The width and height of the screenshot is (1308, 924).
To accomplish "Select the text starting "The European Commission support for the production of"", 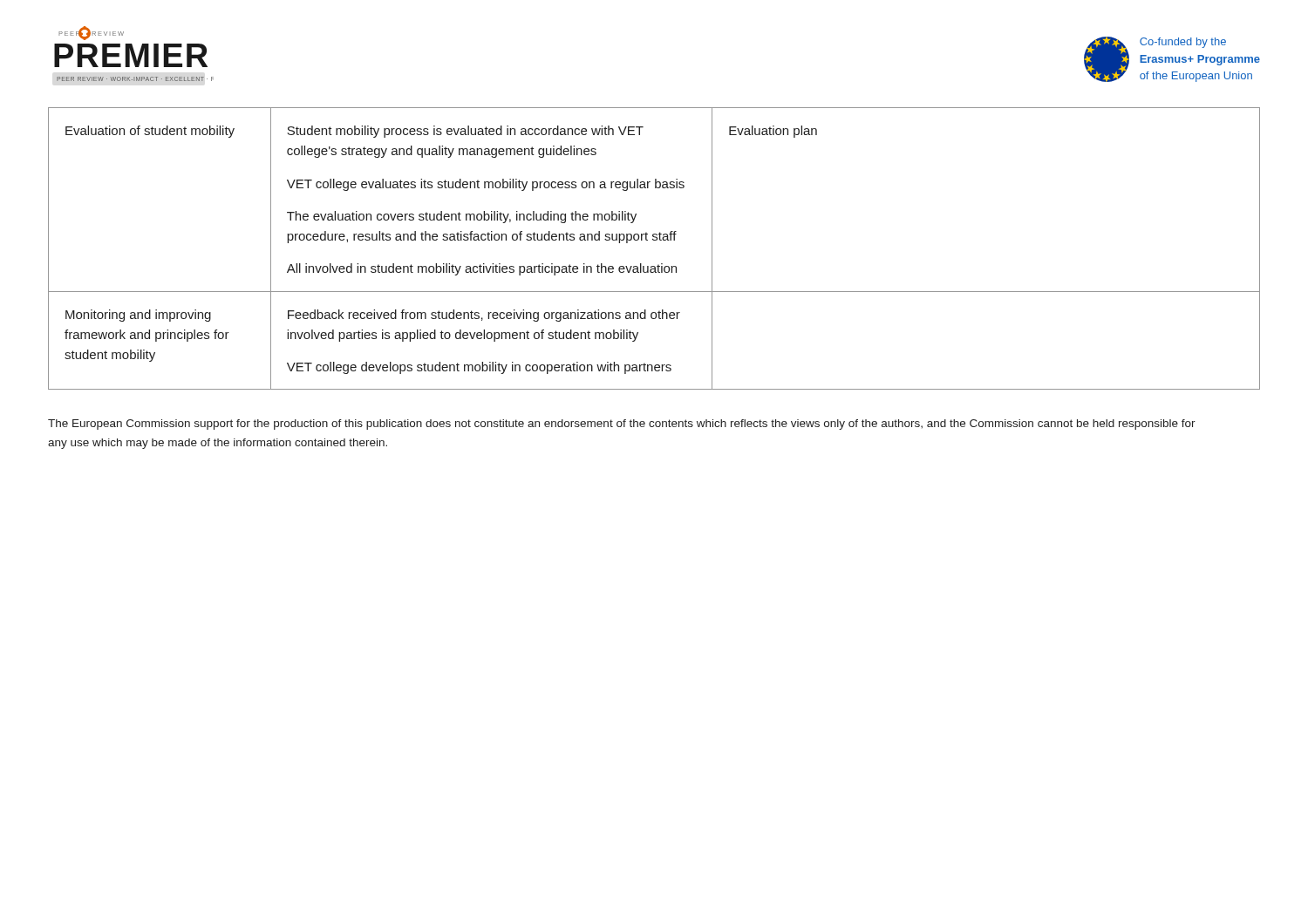I will 622,433.
